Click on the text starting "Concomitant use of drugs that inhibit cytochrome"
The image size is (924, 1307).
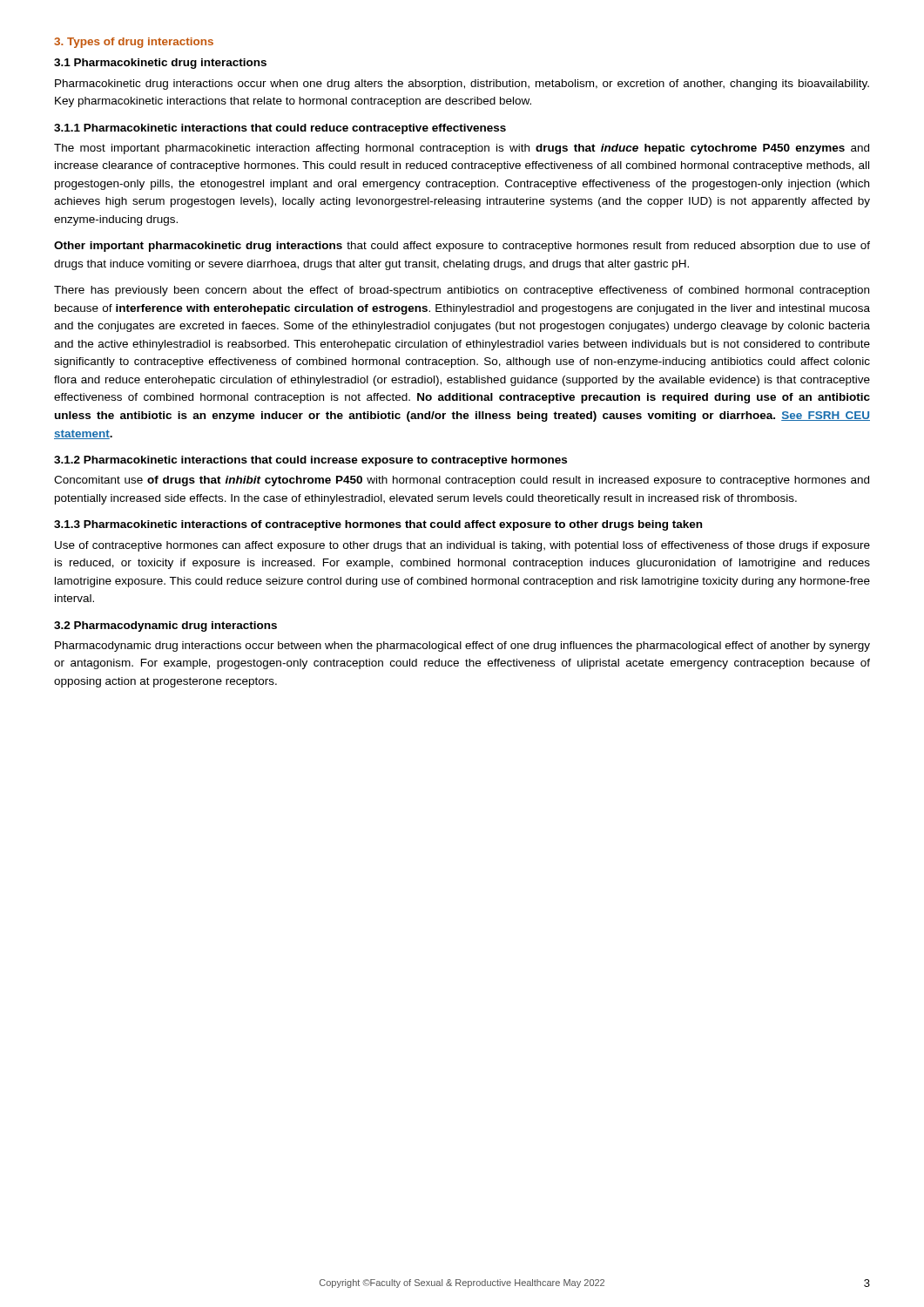[x=462, y=489]
